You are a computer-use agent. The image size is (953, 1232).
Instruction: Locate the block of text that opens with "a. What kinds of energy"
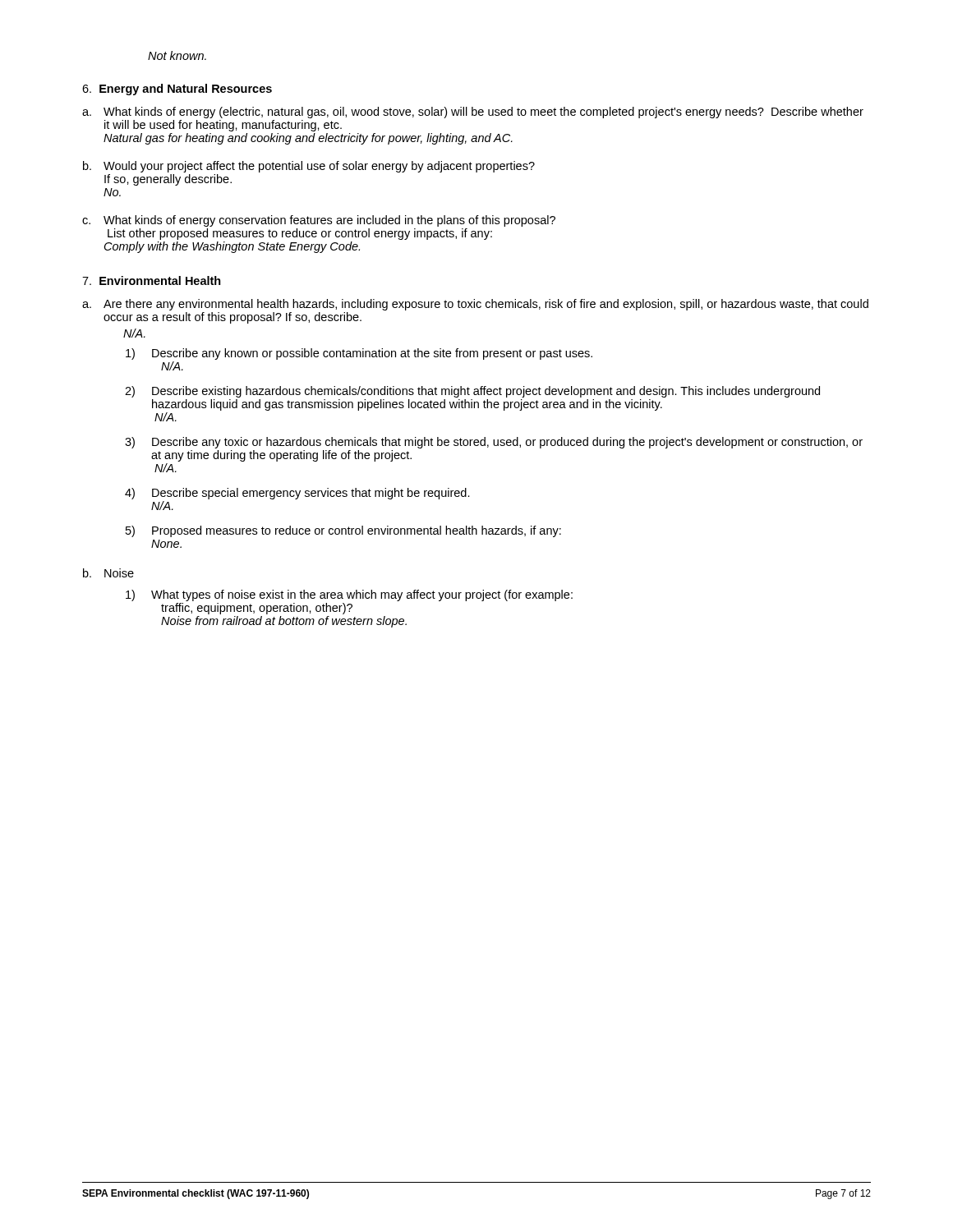coord(476,125)
